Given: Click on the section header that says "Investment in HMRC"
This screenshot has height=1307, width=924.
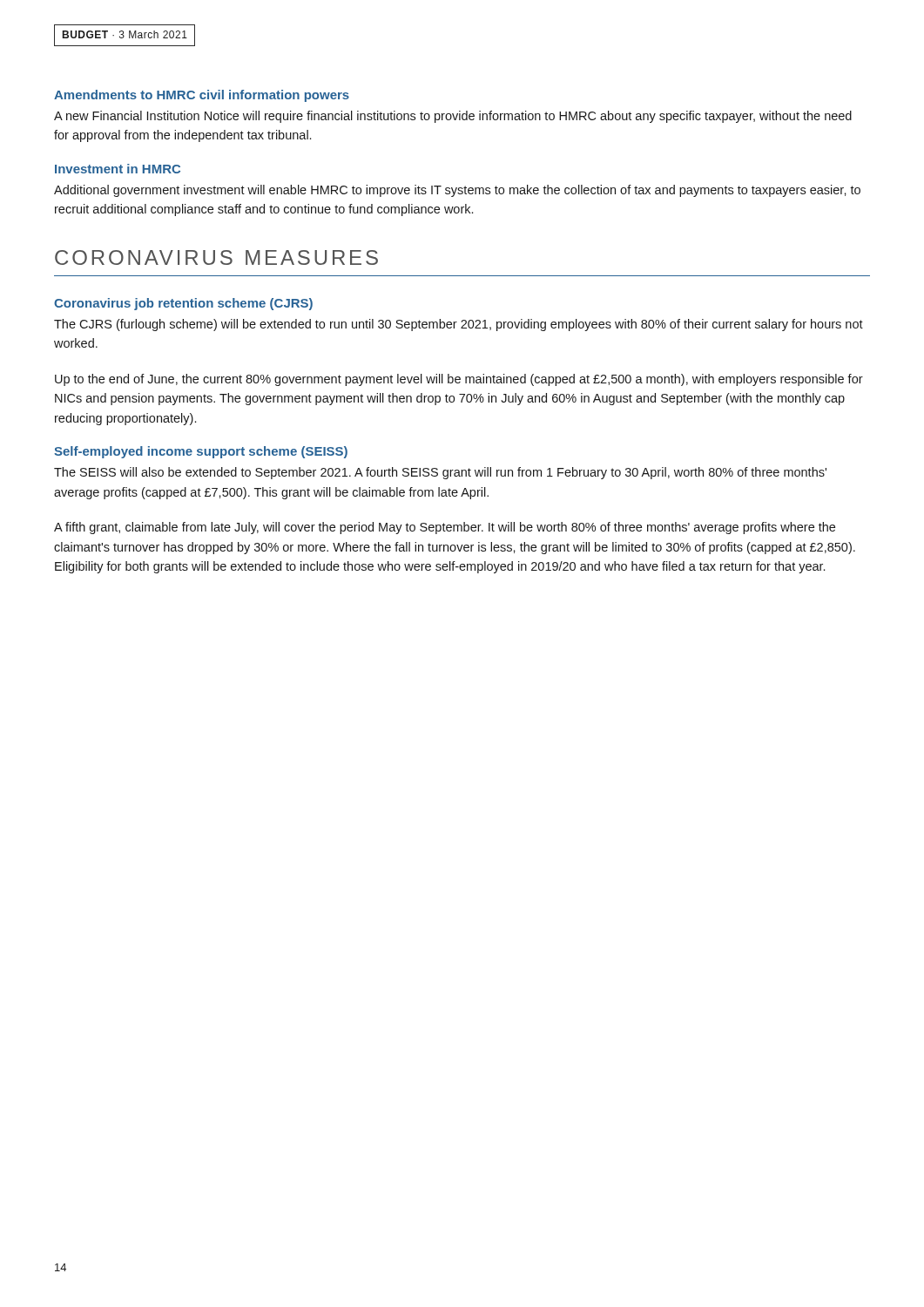Looking at the screenshot, I should [x=117, y=169].
